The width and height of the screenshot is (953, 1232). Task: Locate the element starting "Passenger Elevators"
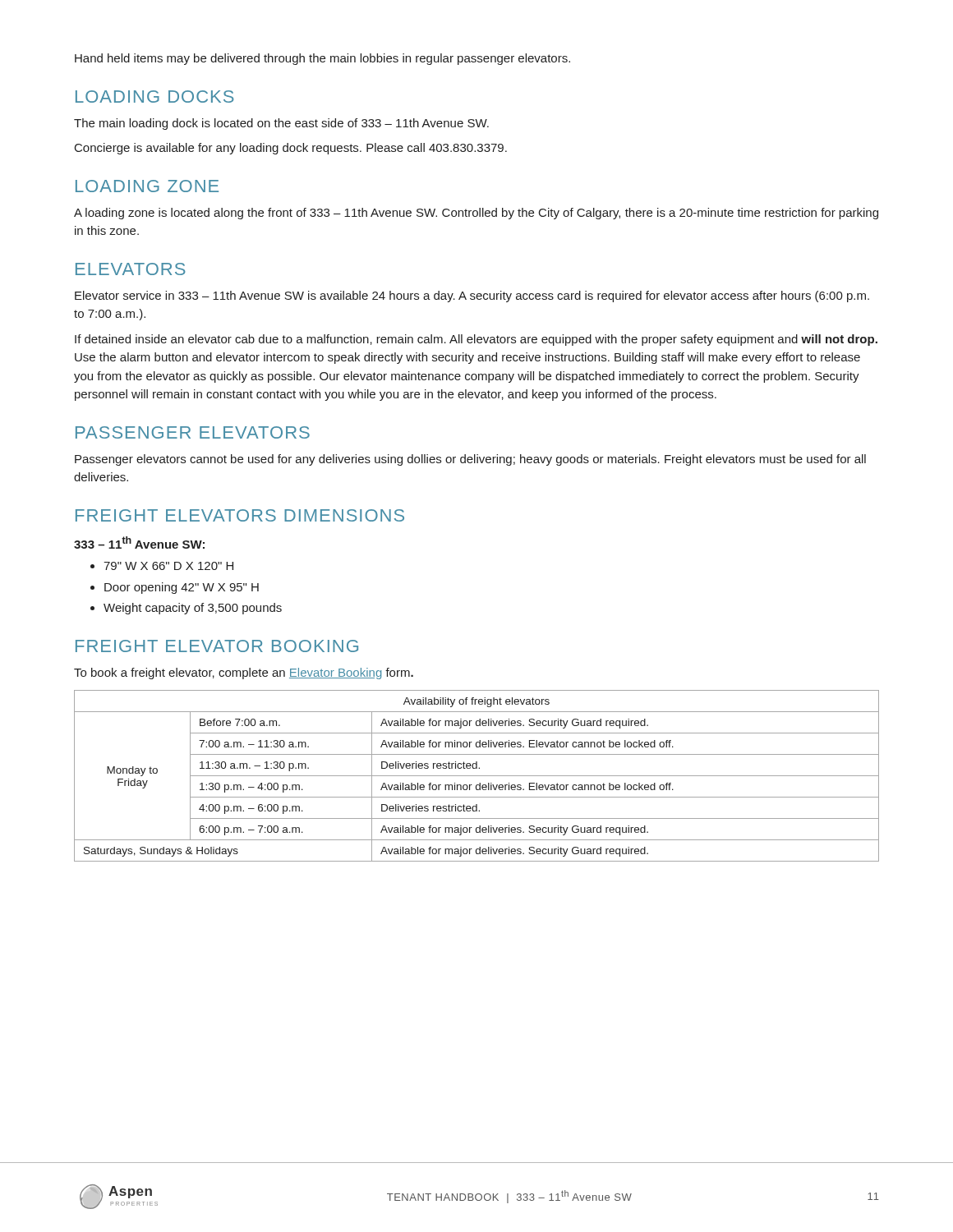coord(193,432)
